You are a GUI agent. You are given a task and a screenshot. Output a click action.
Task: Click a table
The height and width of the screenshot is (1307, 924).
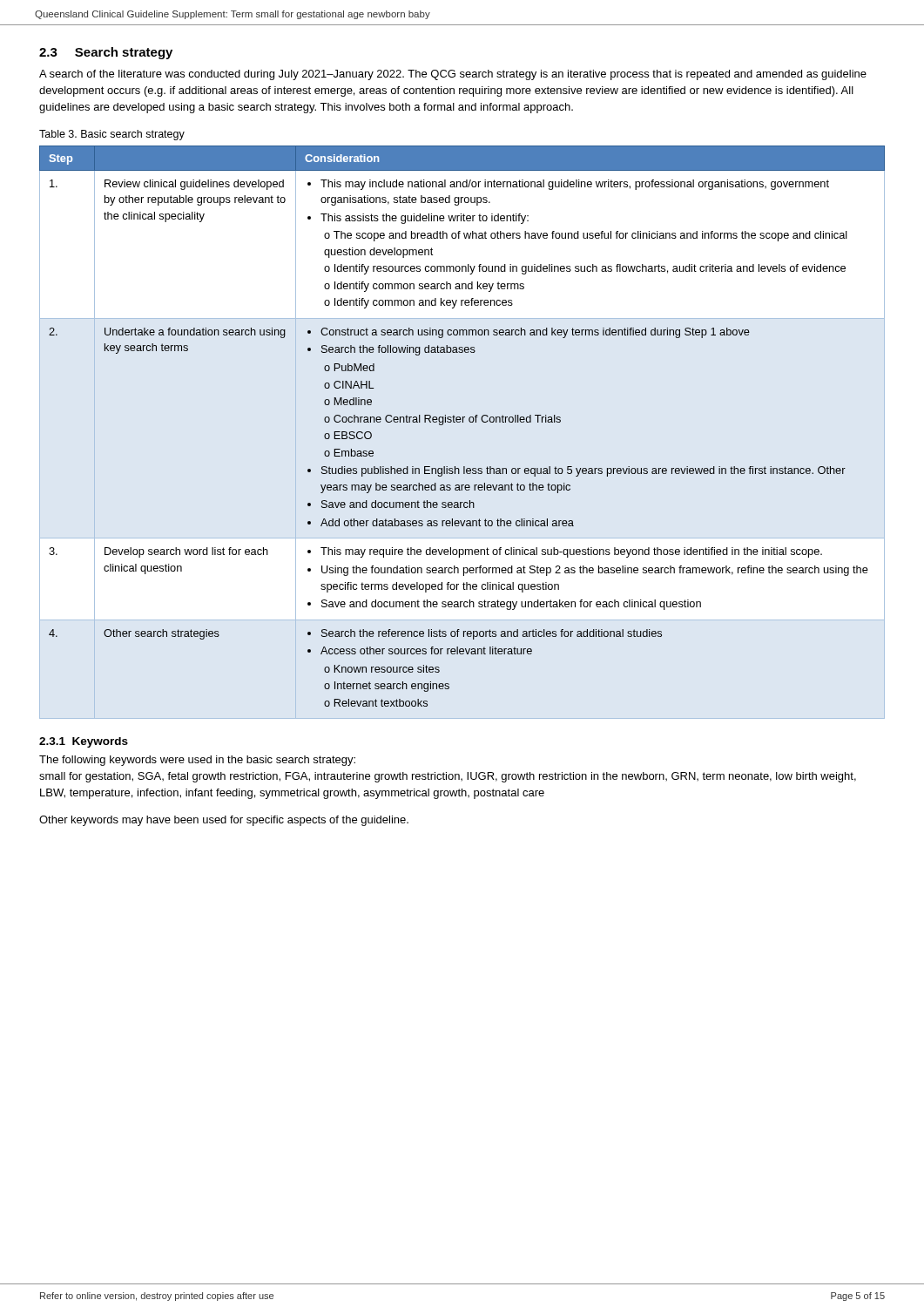tap(462, 432)
